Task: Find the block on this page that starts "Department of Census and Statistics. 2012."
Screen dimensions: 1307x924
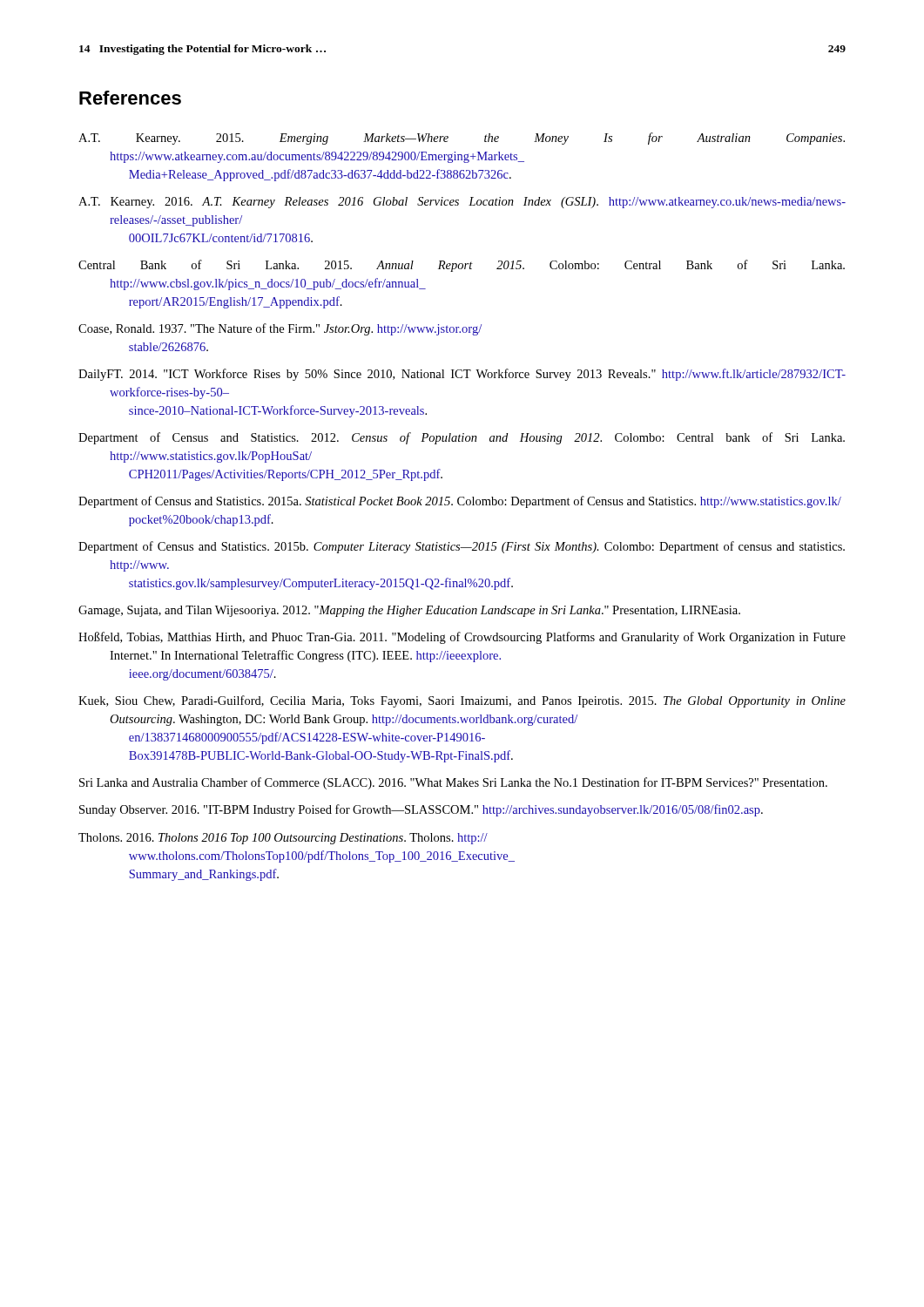Action: click(x=462, y=438)
